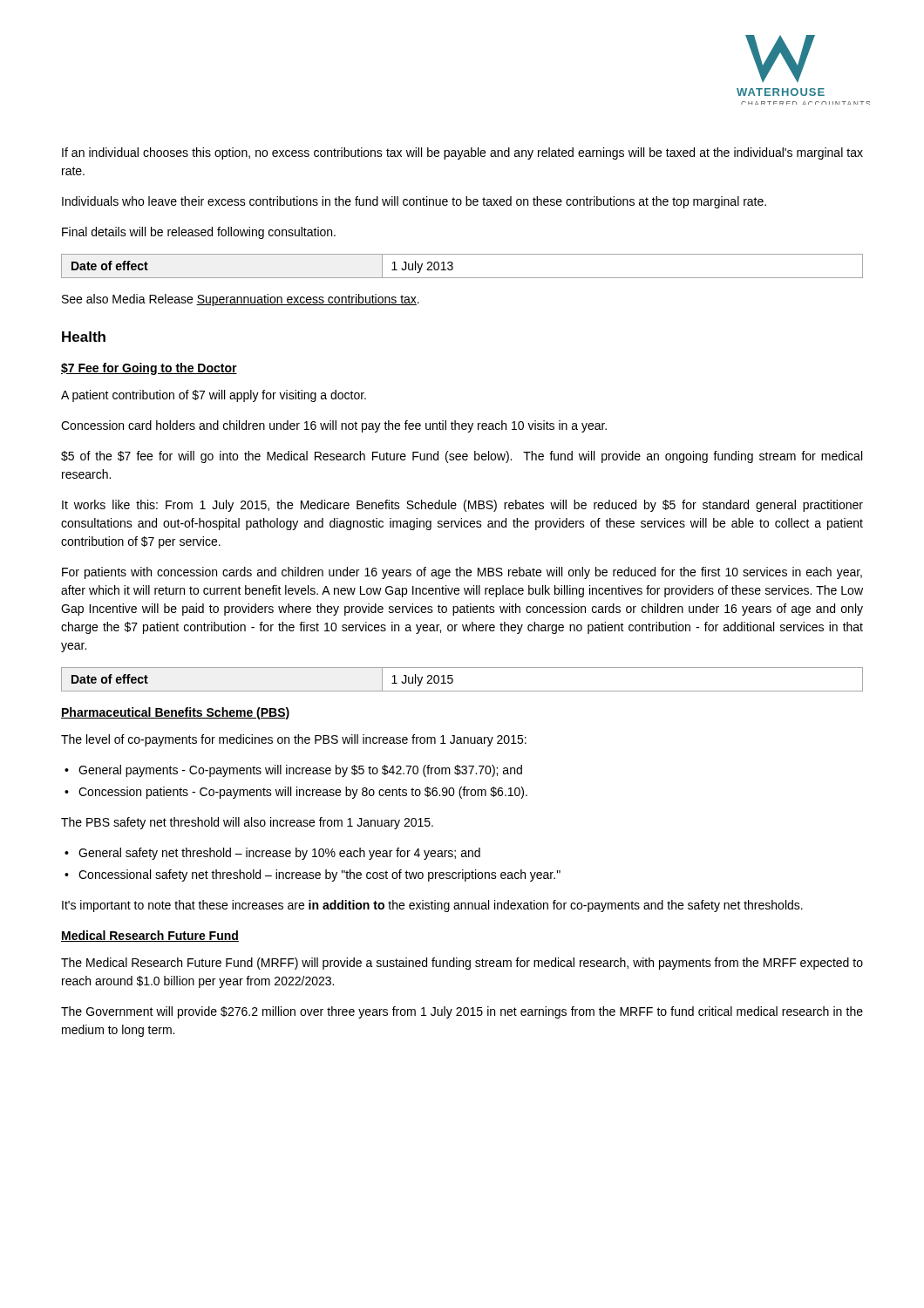Locate the block of text that opens with "General payments - Co-payments will increase by $5"
Viewport: 924px width, 1308px height.
click(301, 770)
